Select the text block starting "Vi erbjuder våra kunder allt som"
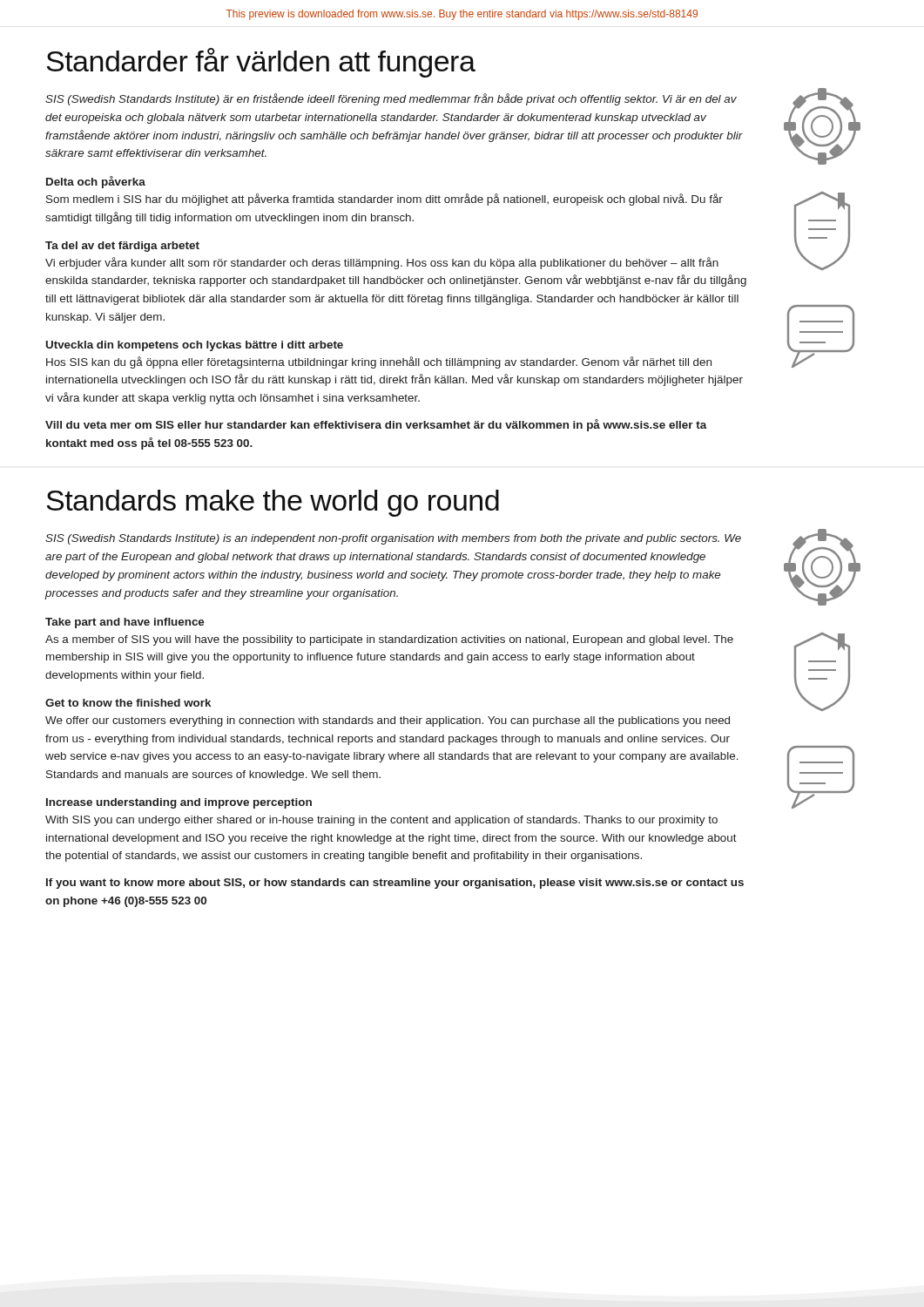 pos(396,290)
